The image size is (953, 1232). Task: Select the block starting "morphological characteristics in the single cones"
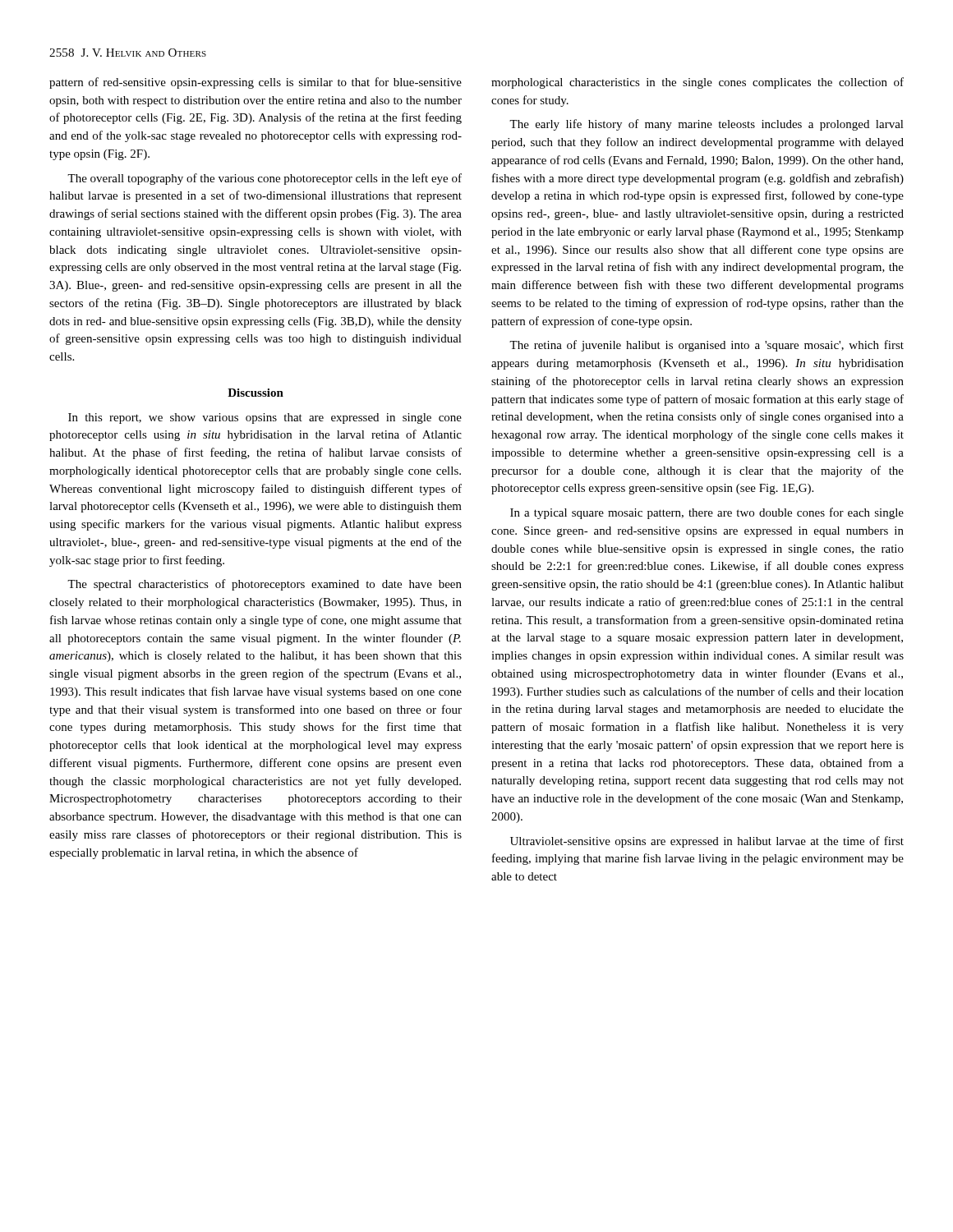(x=698, y=480)
